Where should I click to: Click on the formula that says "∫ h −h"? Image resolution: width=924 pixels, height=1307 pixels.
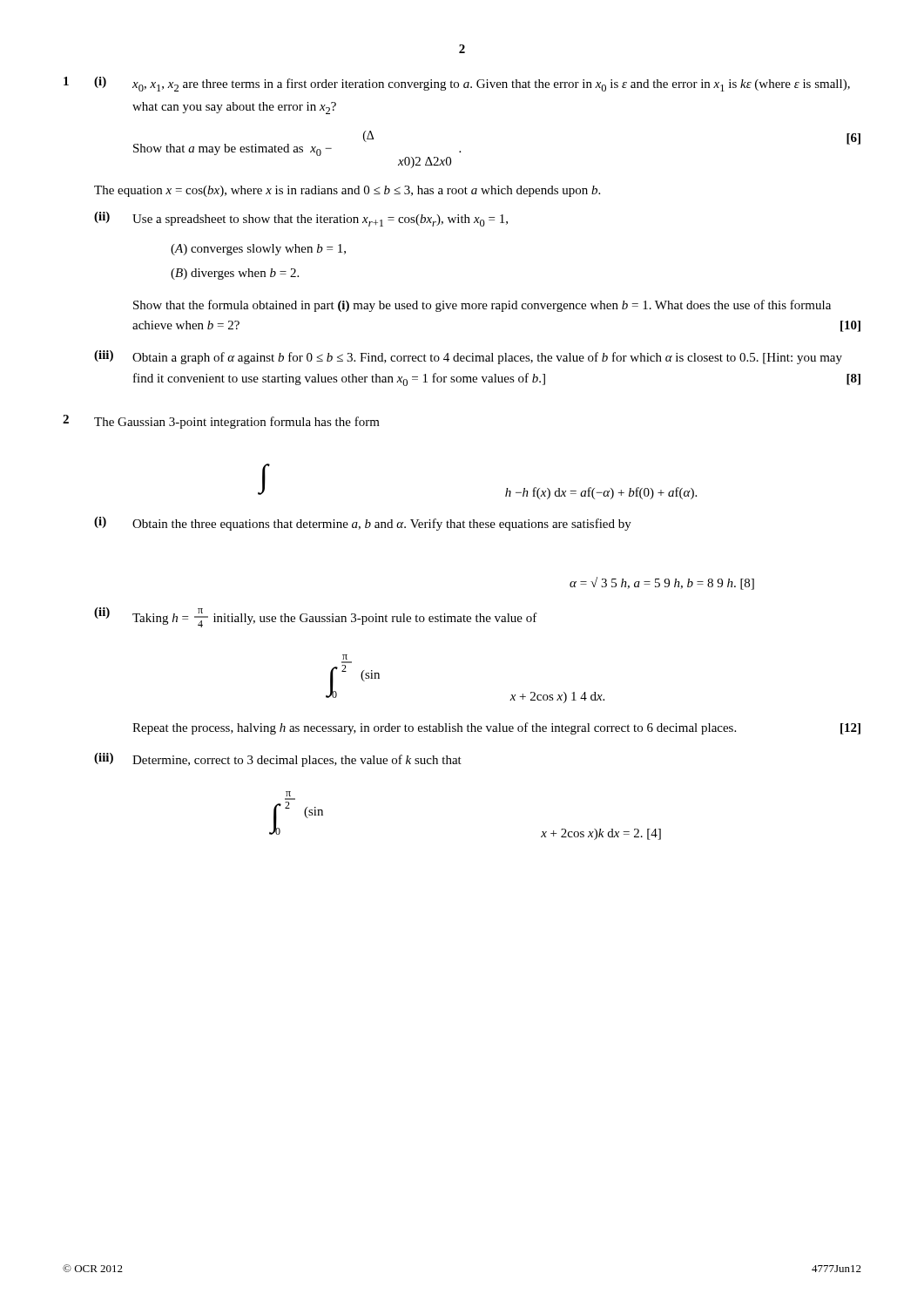click(263, 481)
